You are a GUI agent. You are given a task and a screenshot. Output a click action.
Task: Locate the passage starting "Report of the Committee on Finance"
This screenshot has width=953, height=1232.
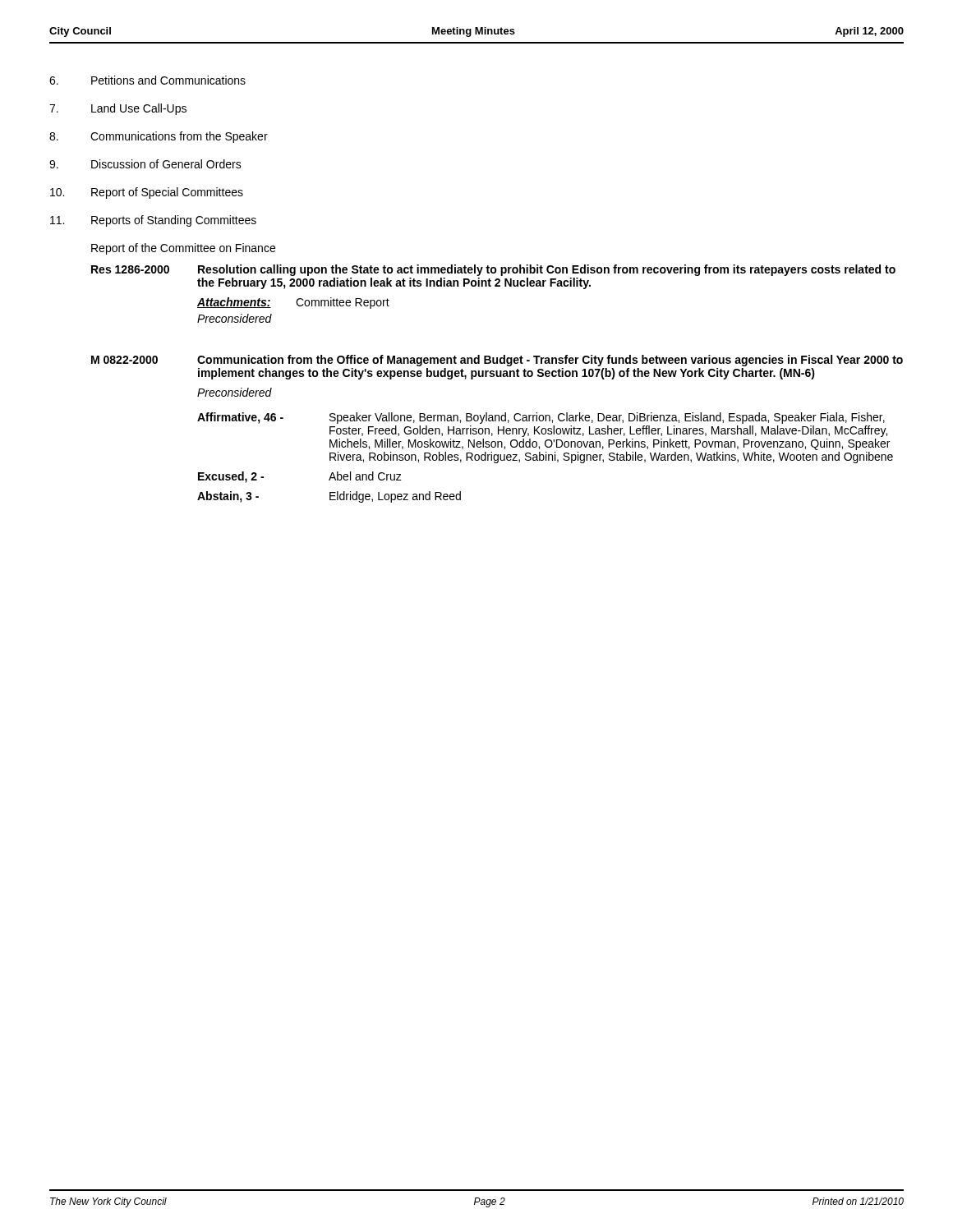click(x=183, y=248)
